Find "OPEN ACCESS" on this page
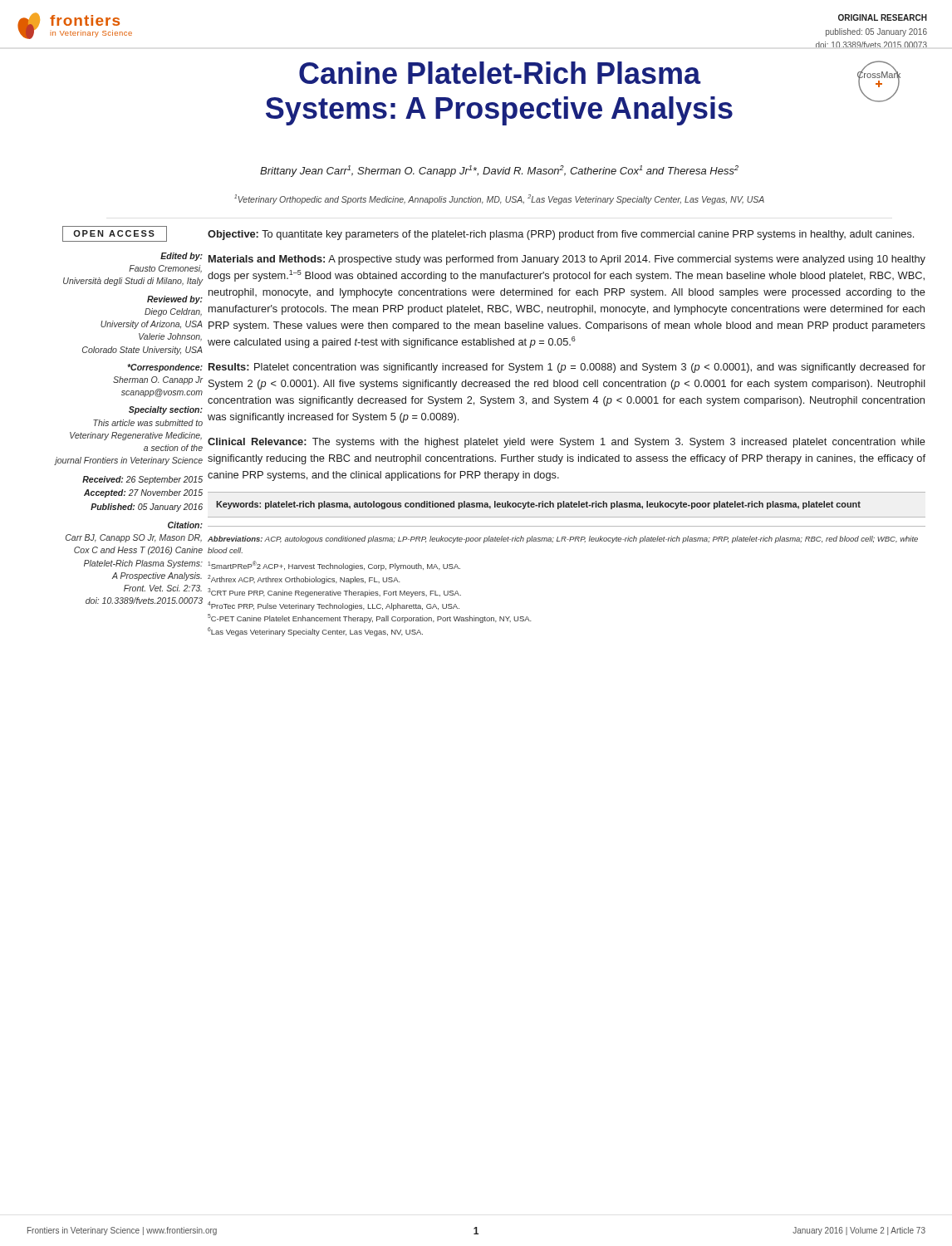Screen dimensions: 1246x952 115,234
